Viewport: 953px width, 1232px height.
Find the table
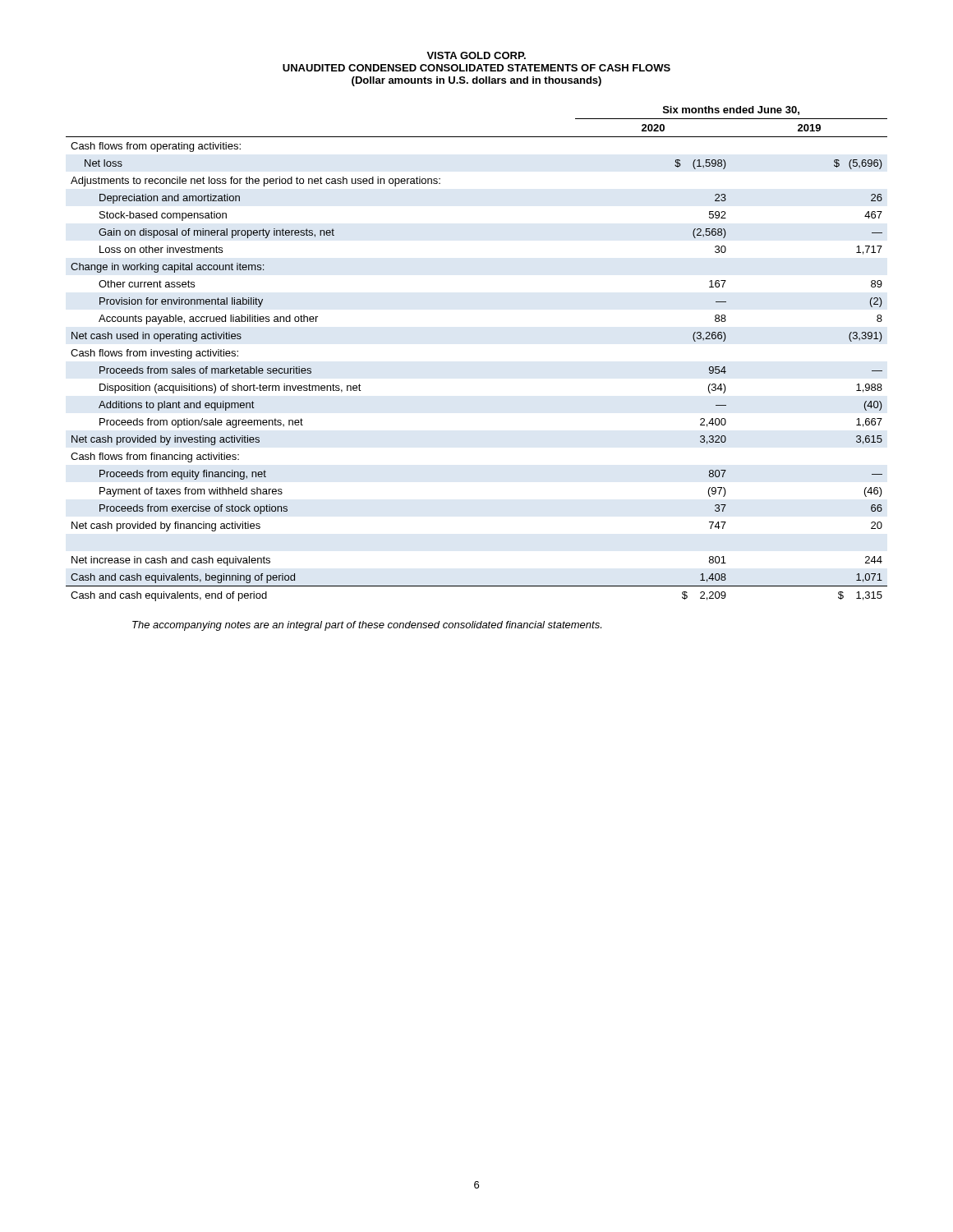476,352
